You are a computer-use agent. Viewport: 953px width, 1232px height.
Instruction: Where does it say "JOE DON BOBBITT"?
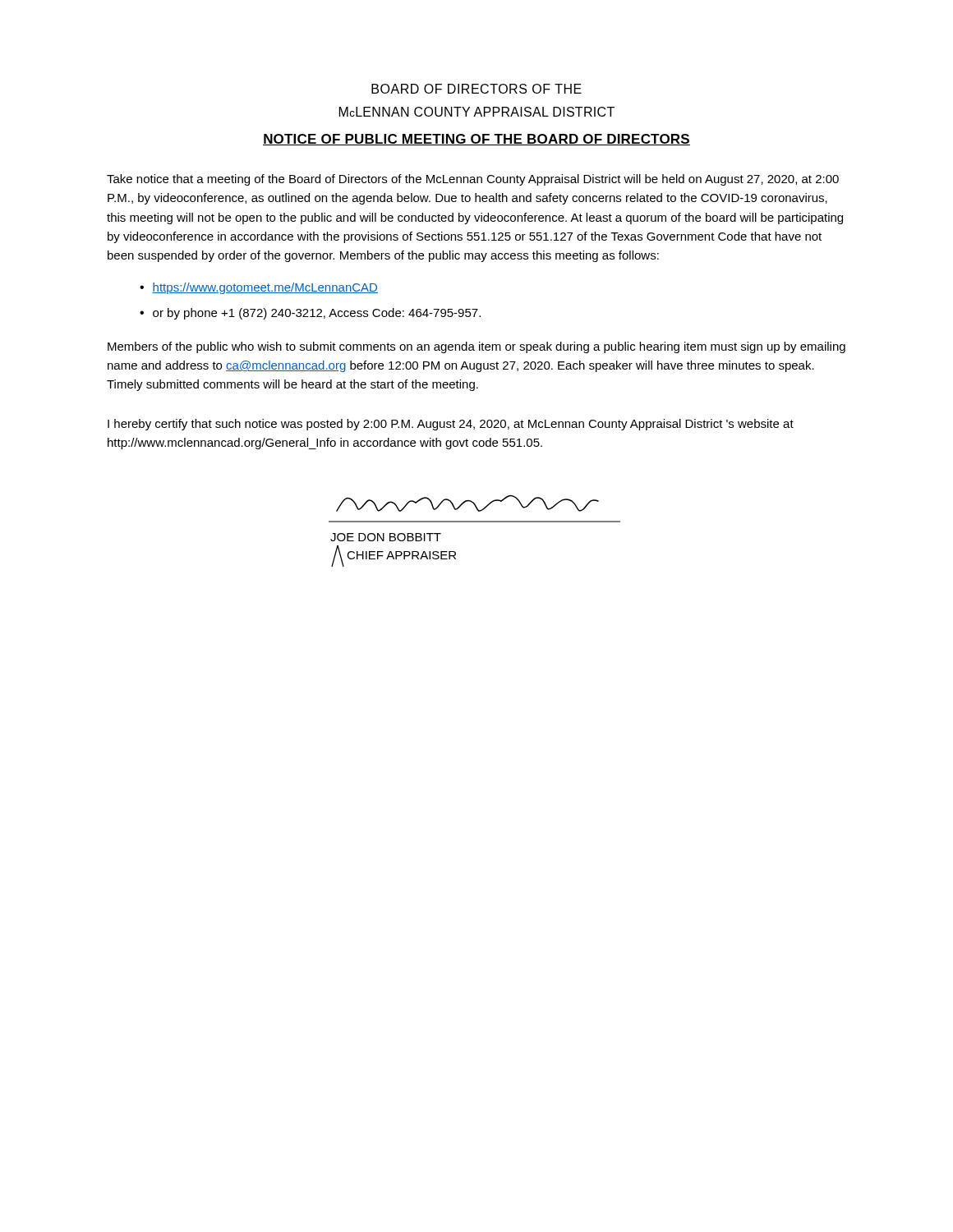coord(386,537)
